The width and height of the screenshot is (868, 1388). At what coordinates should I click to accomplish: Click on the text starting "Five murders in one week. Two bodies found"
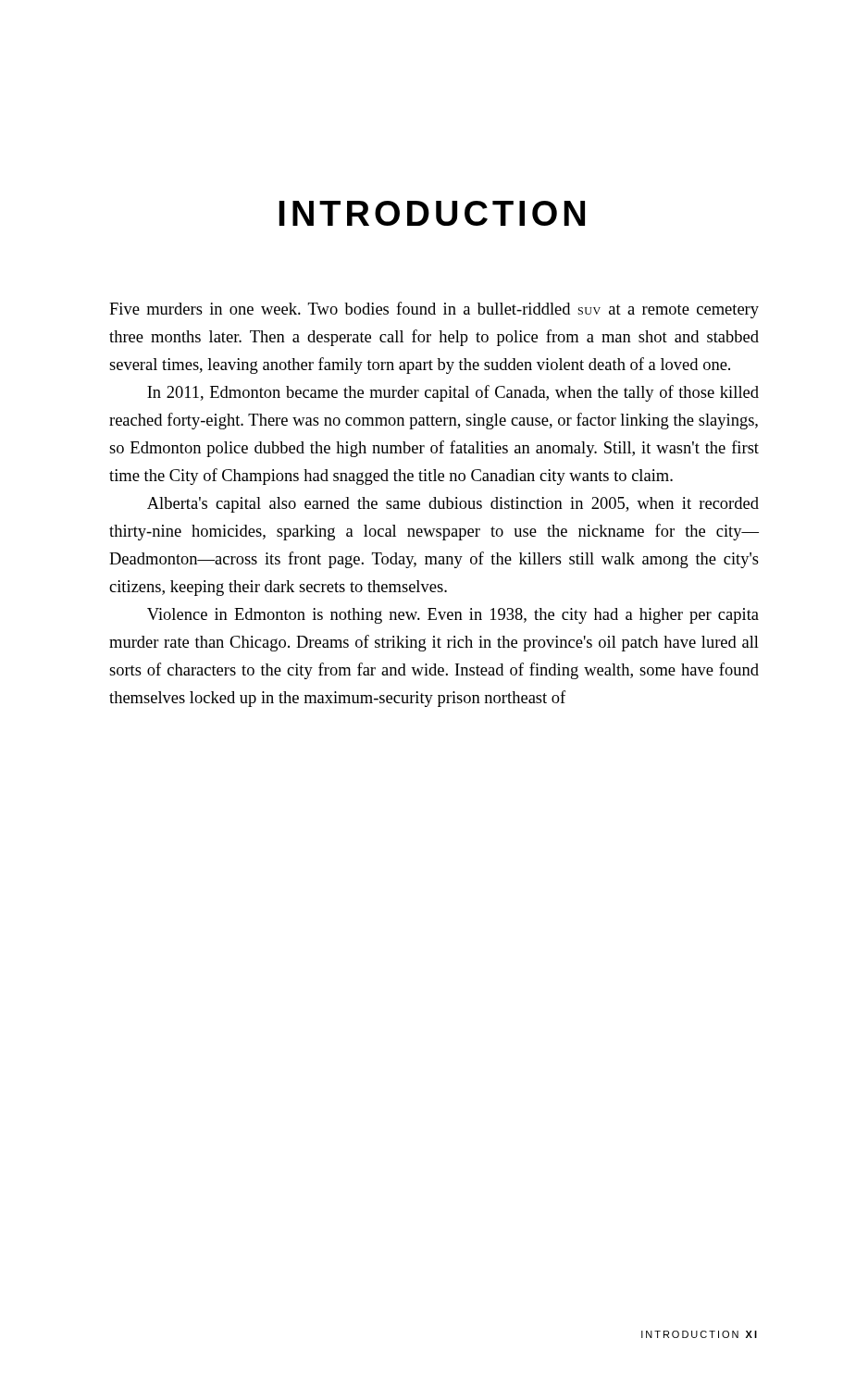(434, 504)
